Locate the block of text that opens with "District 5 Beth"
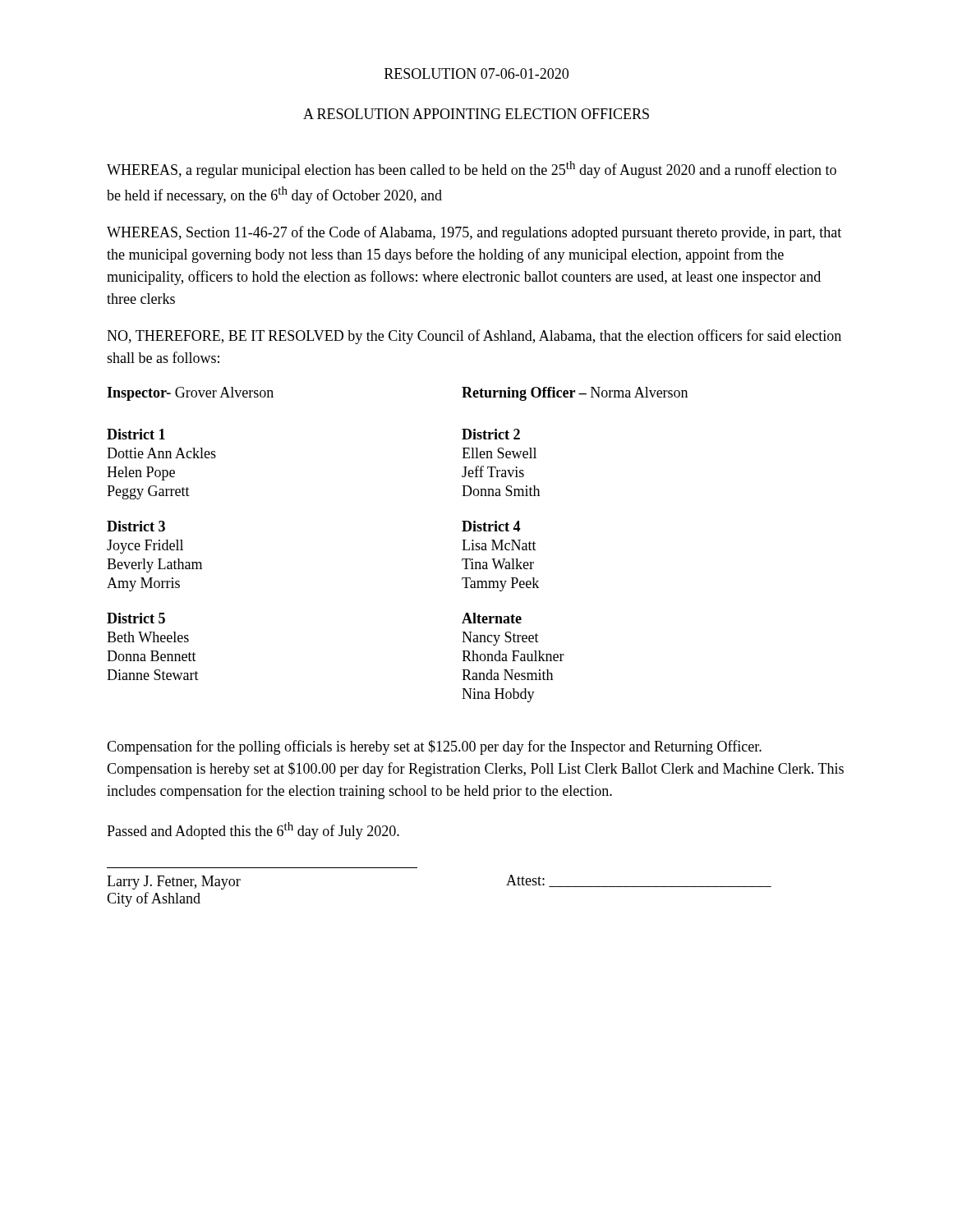Image resolution: width=953 pixels, height=1232 pixels. point(136,618)
